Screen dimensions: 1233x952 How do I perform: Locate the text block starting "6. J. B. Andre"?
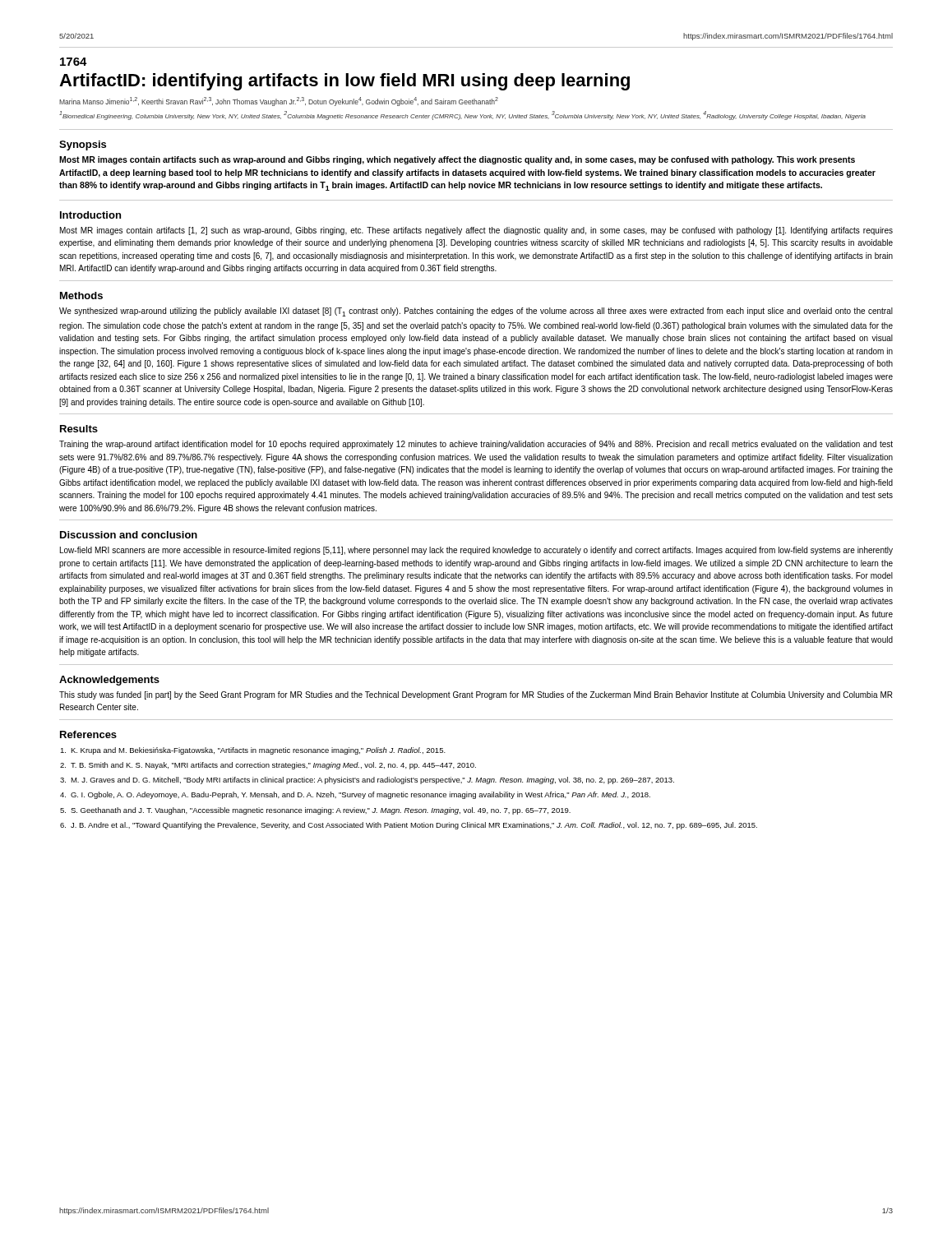(x=409, y=825)
